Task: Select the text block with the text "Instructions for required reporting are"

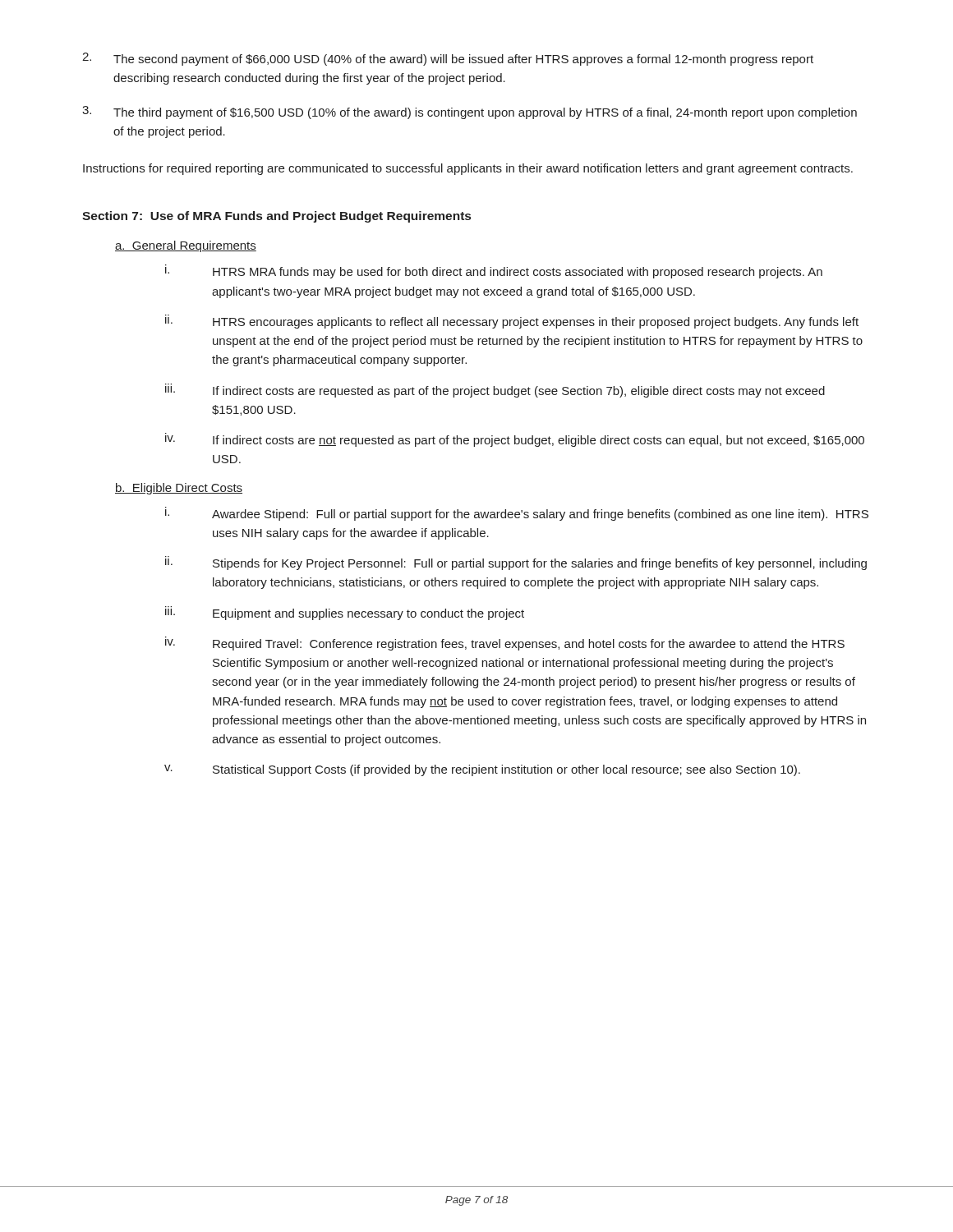Action: (468, 168)
